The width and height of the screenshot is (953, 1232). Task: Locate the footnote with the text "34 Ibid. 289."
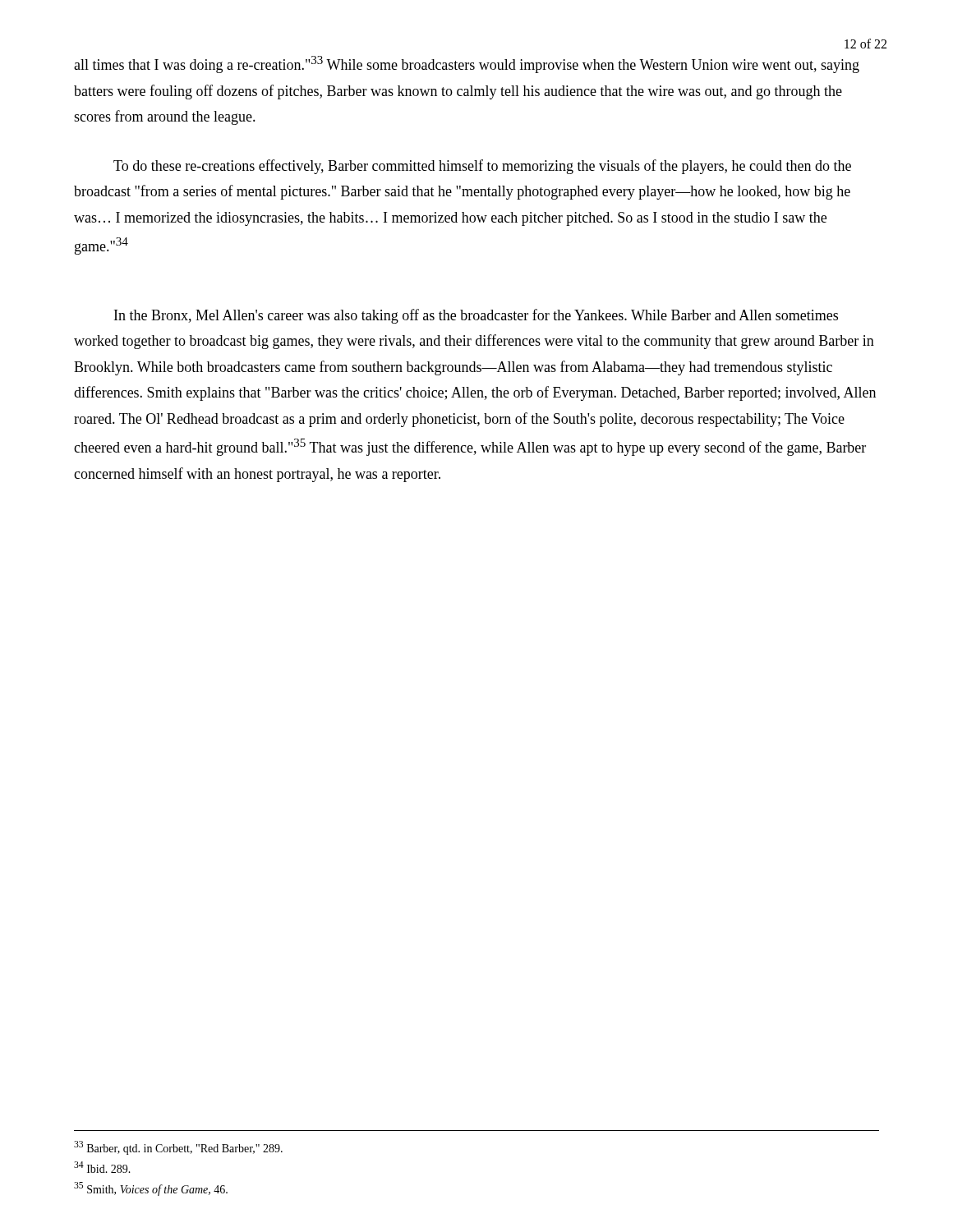102,1167
